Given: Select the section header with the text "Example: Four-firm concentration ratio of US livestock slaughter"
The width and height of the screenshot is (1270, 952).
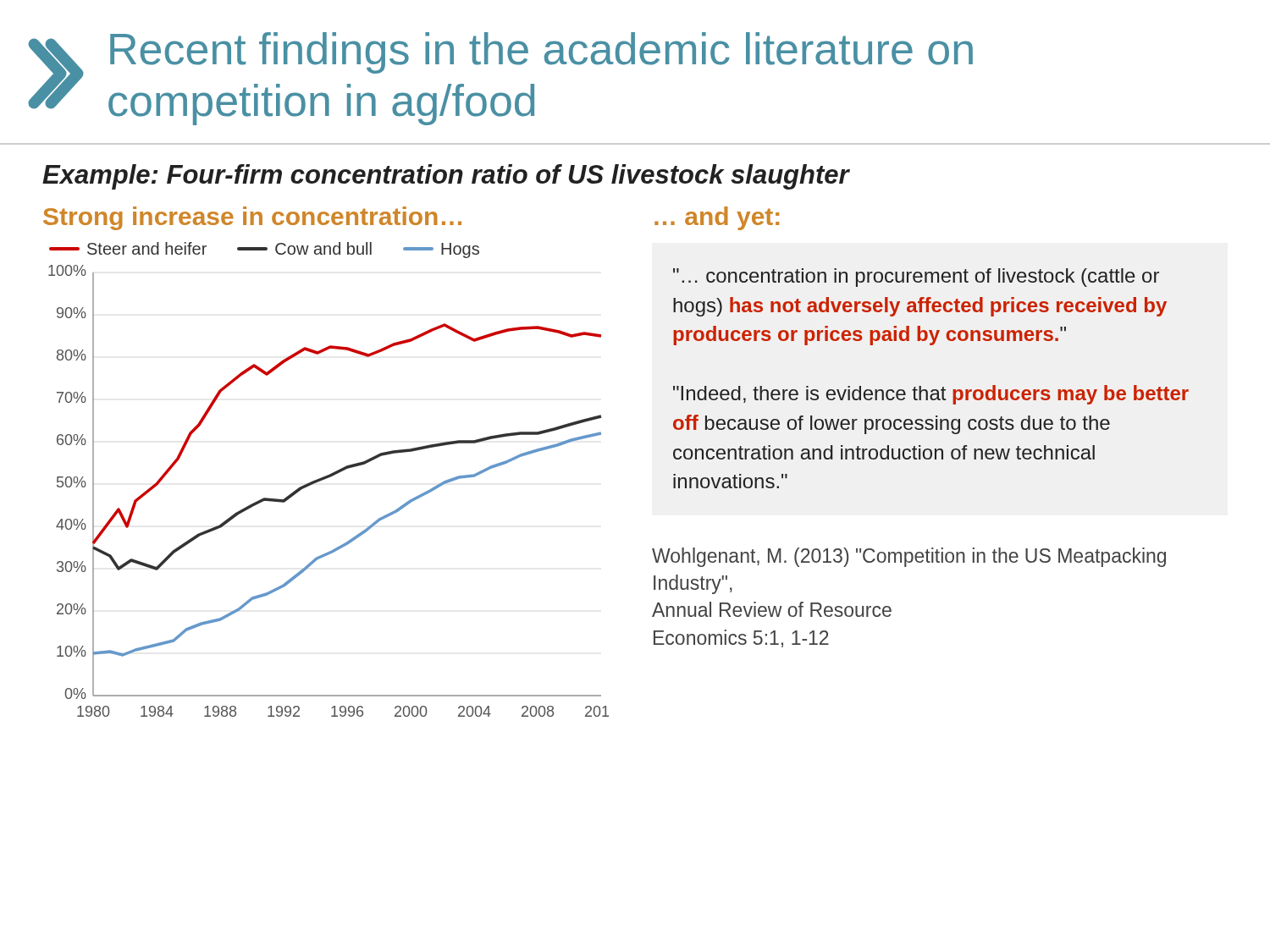Looking at the screenshot, I should 635,172.
